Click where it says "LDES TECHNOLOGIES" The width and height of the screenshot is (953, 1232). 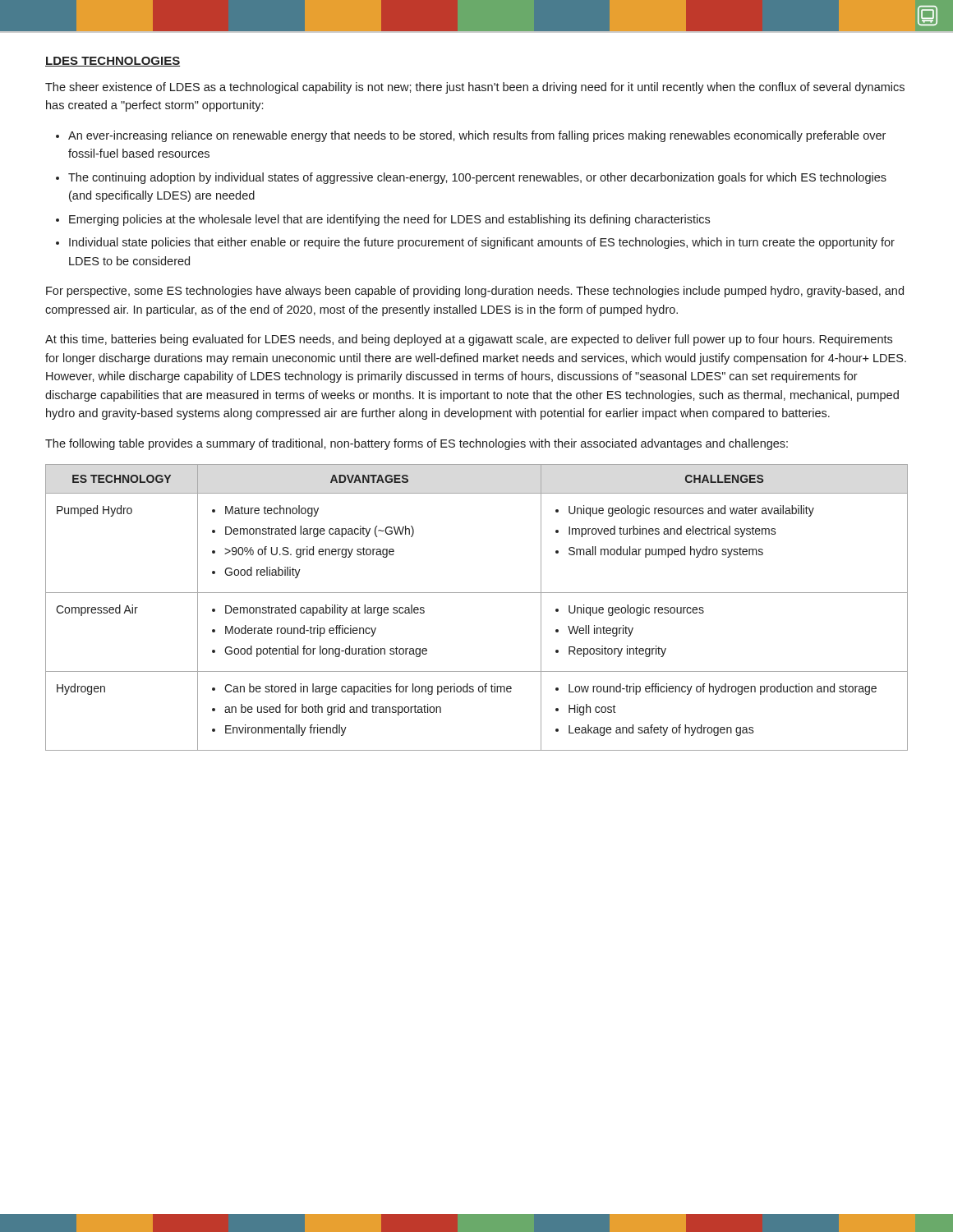(113, 60)
